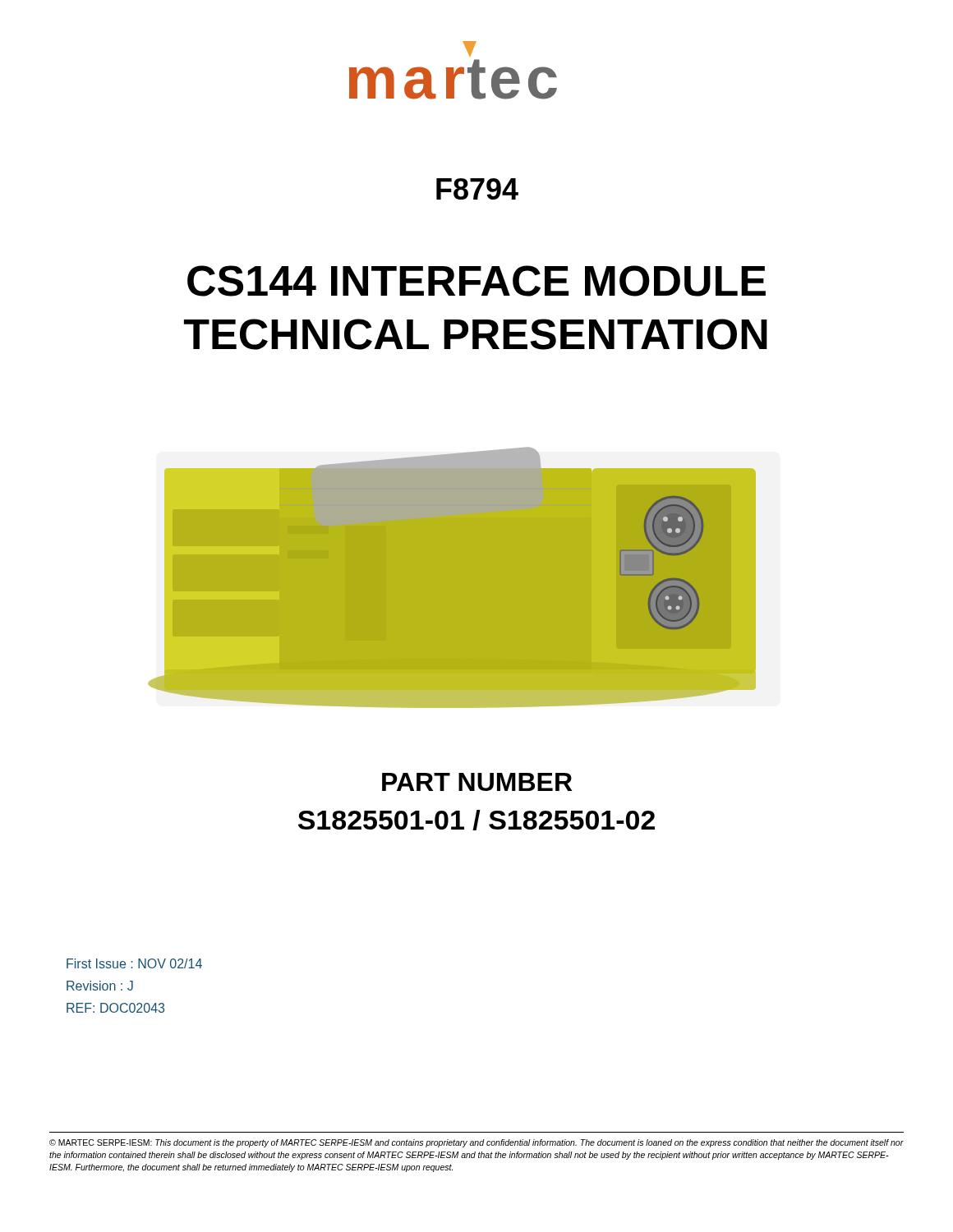Click on the text containing "PART NUMBER S1825501-01 / S1825501-02"
Screen dimensions: 1232x953
tap(476, 802)
